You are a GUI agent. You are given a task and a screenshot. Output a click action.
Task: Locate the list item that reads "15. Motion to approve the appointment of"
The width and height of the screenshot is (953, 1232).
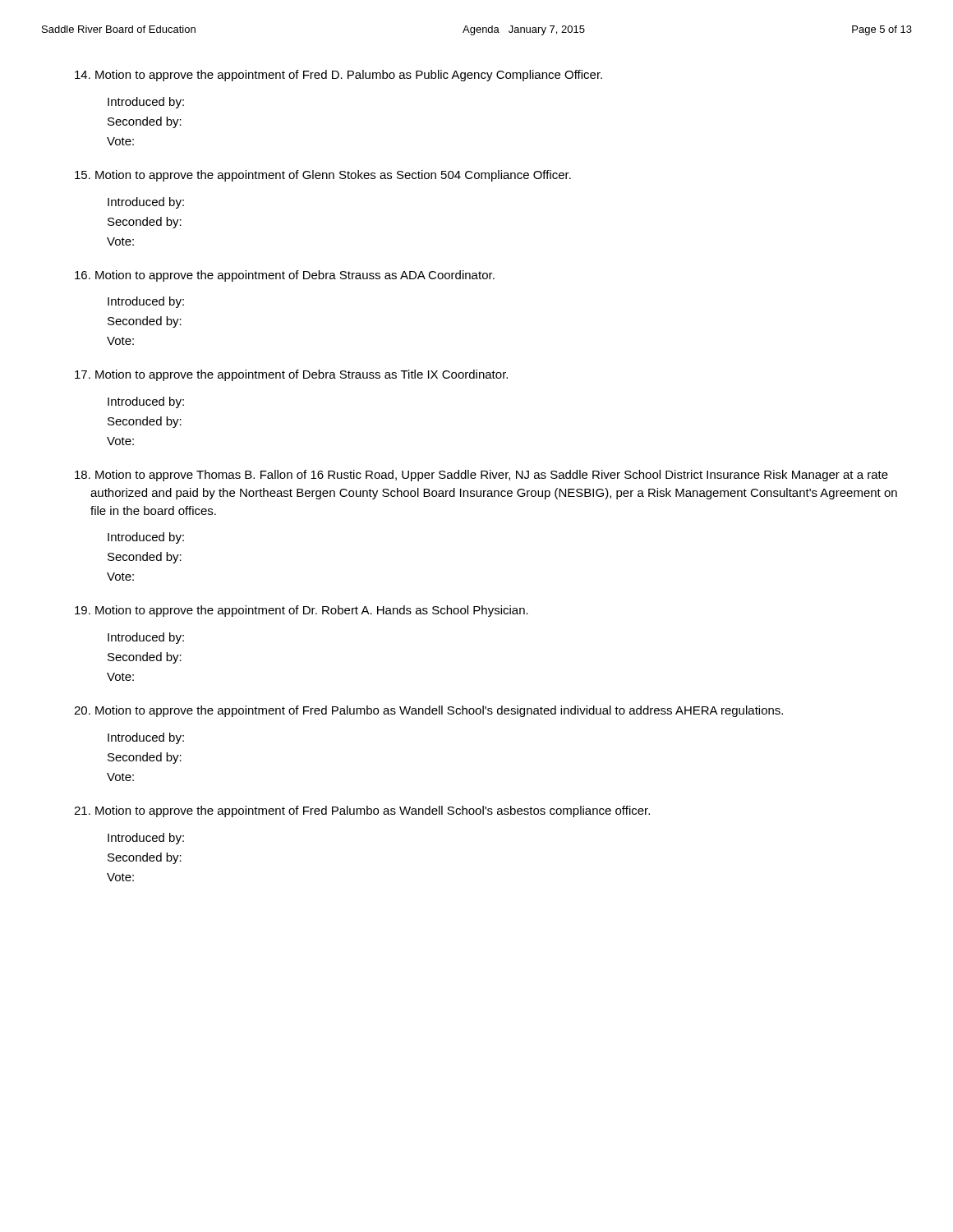pyautogui.click(x=323, y=174)
